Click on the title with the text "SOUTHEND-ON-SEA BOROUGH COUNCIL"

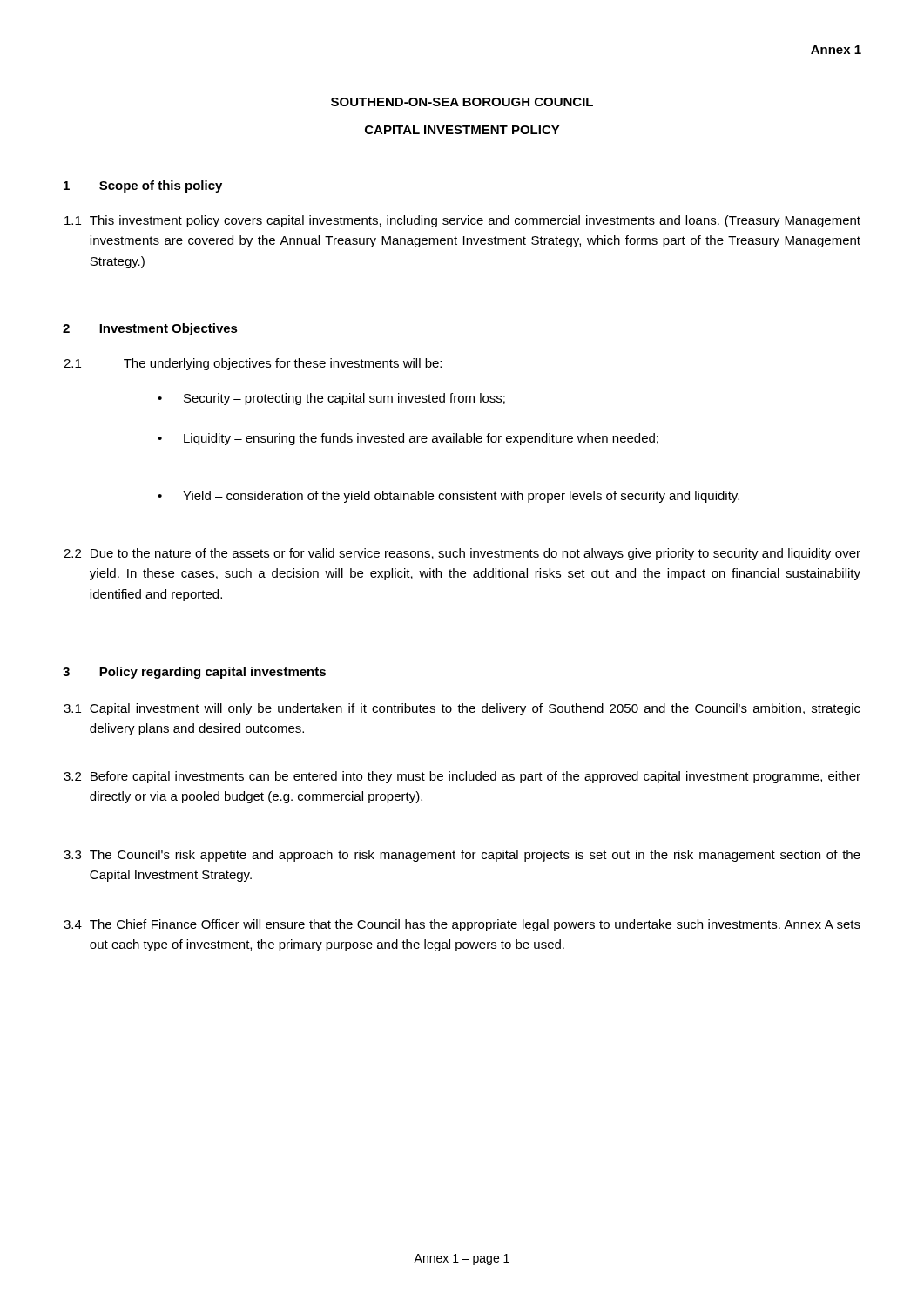tap(462, 101)
